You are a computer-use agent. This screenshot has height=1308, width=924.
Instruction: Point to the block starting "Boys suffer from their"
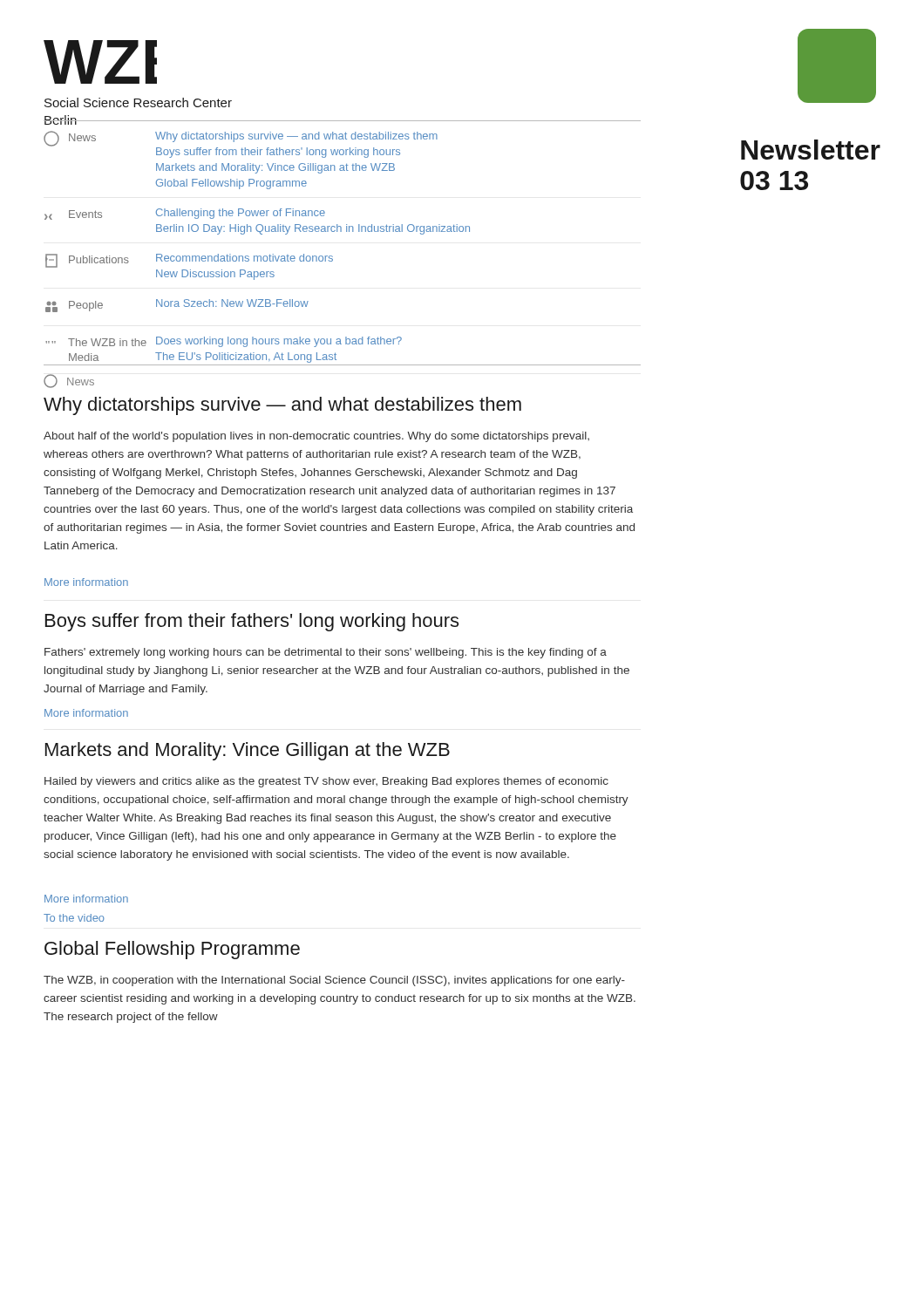(x=252, y=620)
